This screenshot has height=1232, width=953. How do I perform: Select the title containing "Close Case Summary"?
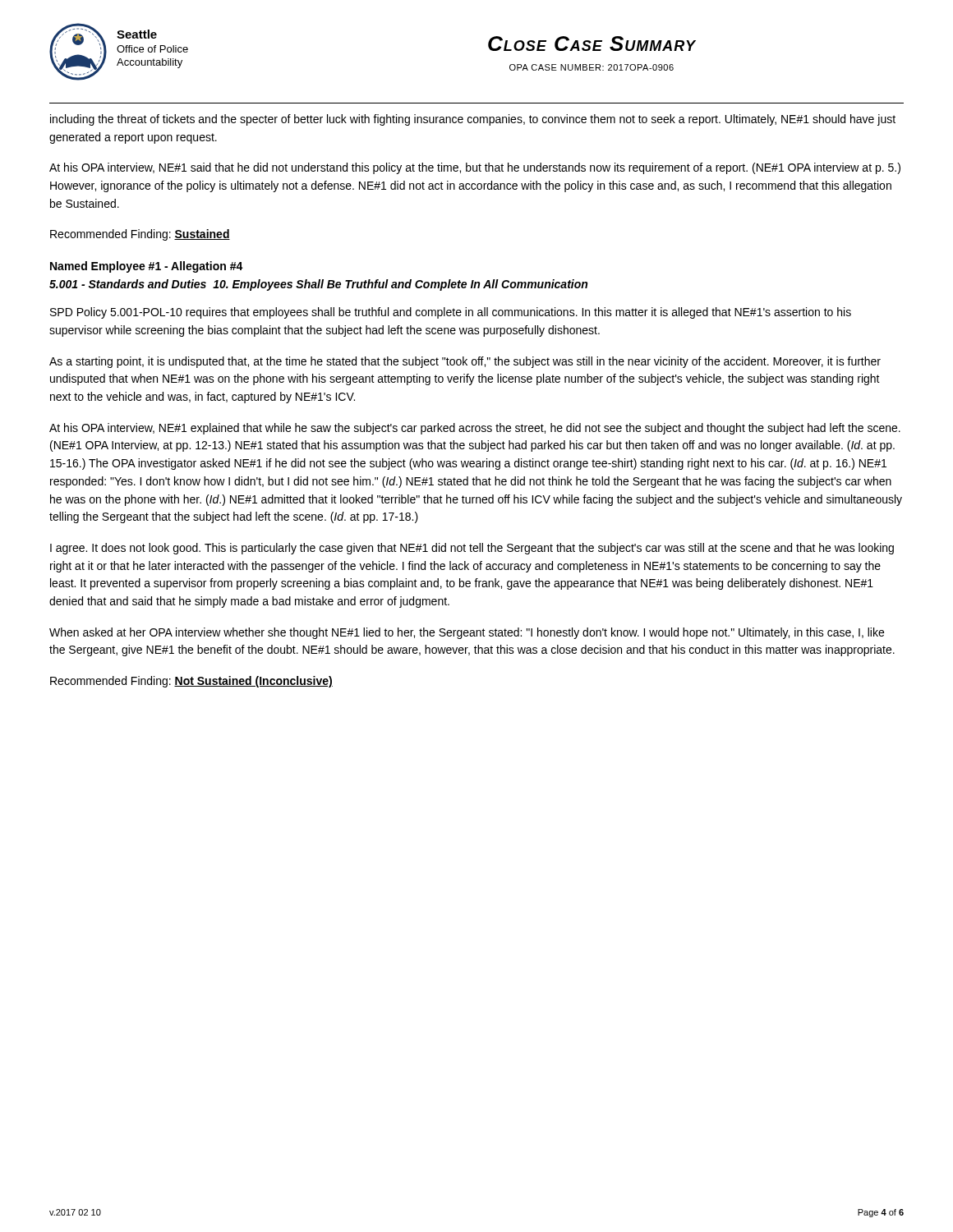(x=592, y=43)
